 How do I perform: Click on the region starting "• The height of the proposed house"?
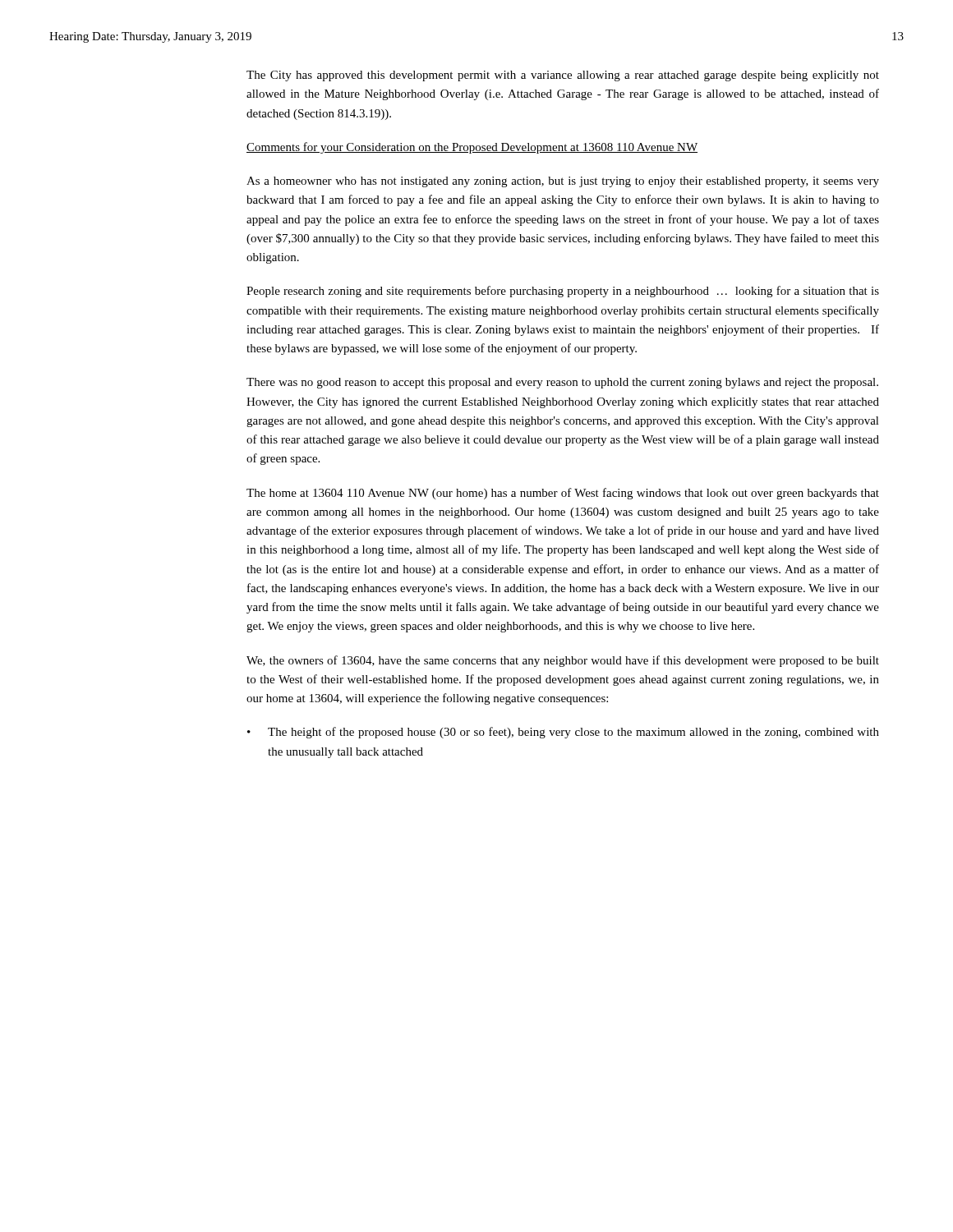click(x=563, y=742)
